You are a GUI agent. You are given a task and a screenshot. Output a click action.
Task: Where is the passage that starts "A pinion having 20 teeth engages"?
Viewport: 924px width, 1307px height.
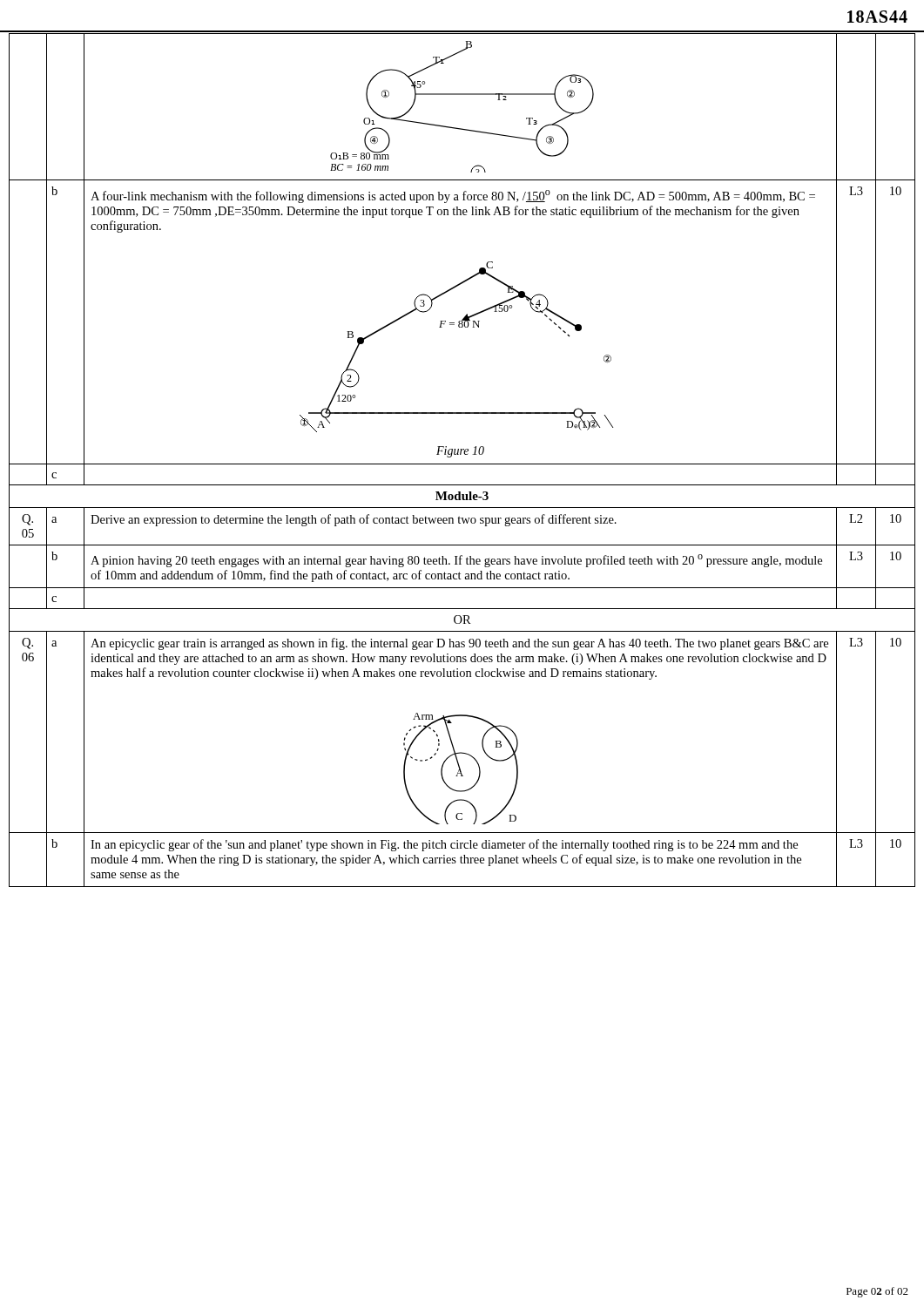[x=457, y=566]
